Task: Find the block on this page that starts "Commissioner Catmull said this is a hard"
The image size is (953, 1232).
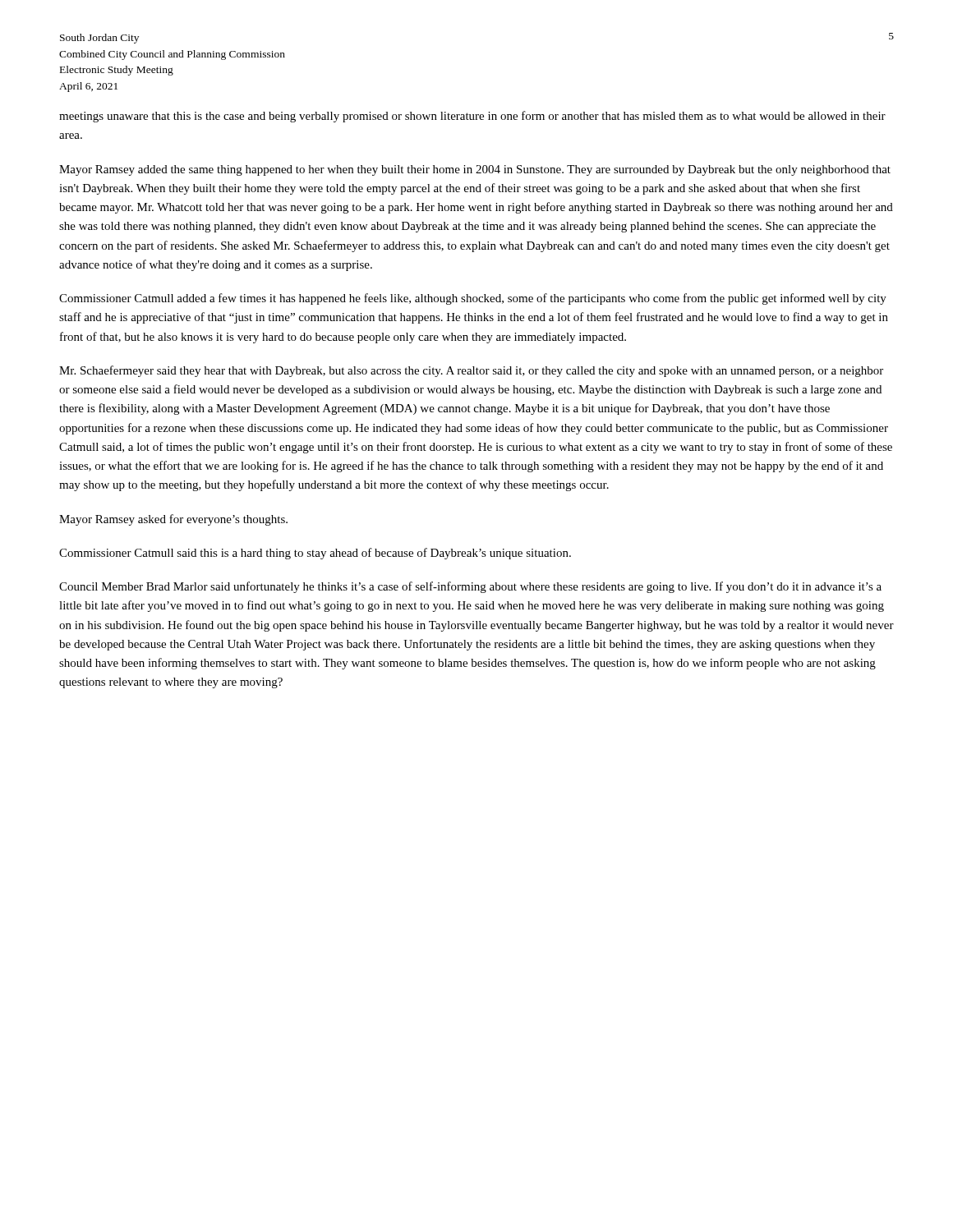Action: point(315,553)
